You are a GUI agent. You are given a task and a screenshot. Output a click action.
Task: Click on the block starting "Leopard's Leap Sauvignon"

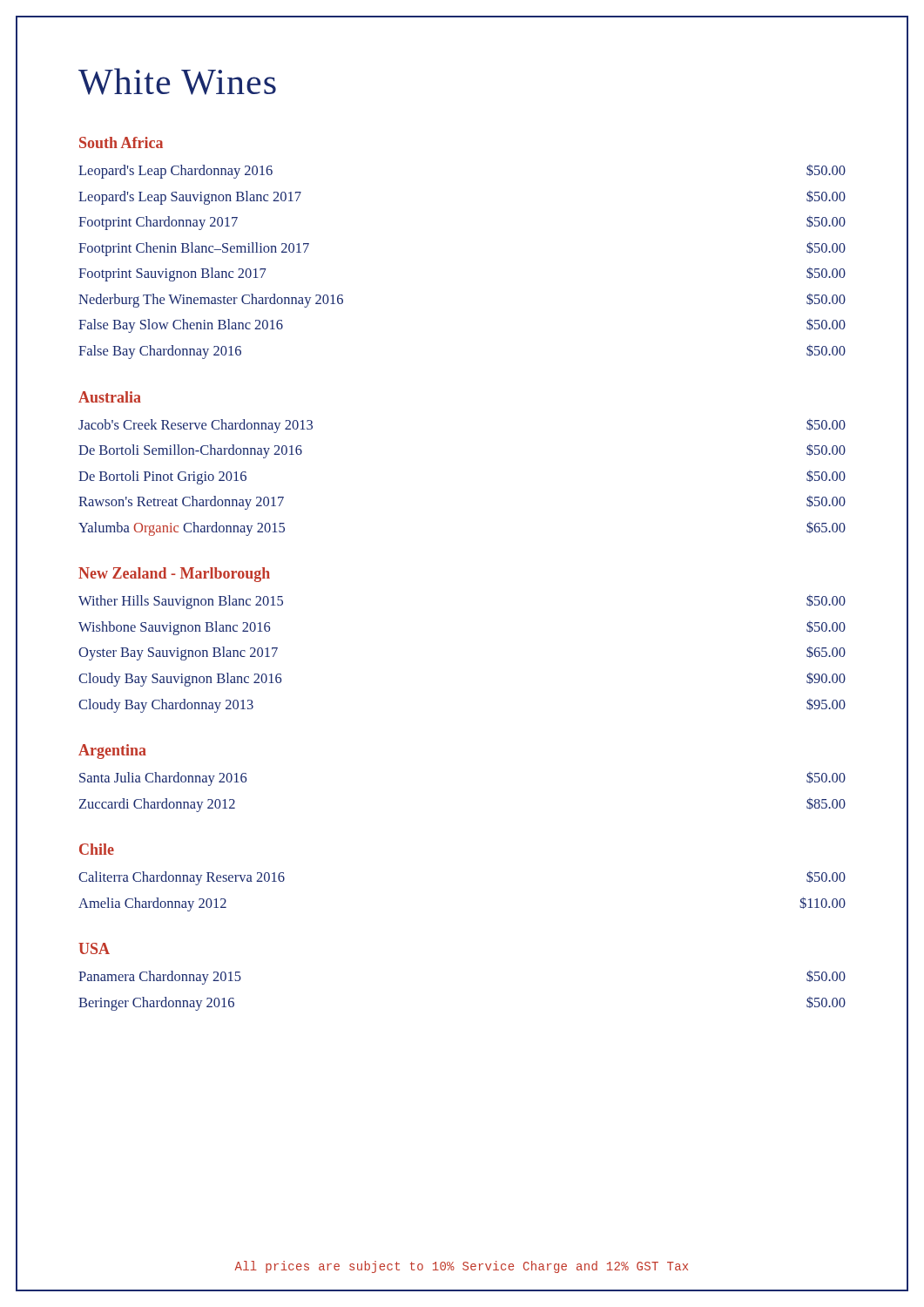click(x=190, y=197)
